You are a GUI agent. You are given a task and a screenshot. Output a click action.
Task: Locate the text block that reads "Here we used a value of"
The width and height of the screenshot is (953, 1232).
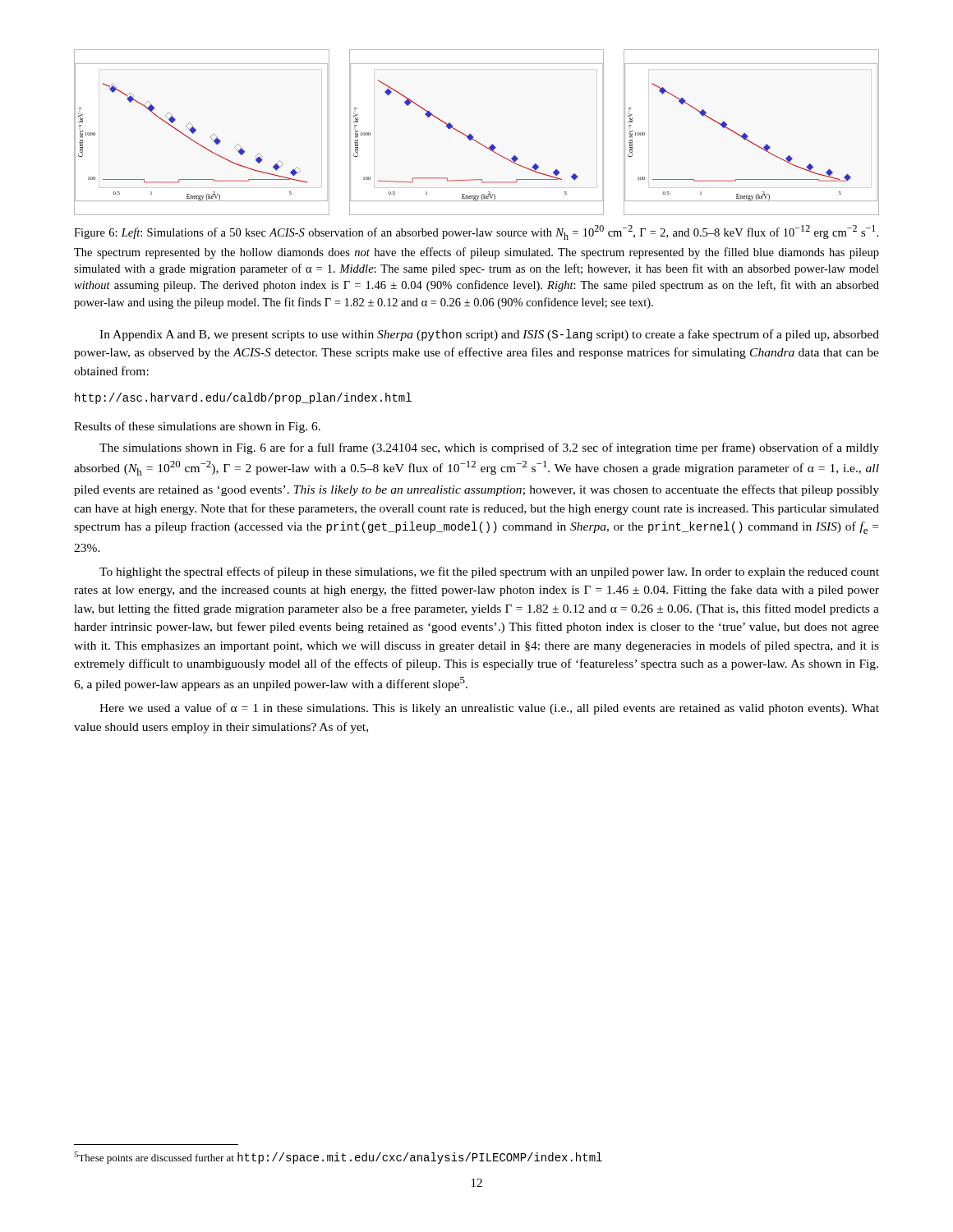476,718
